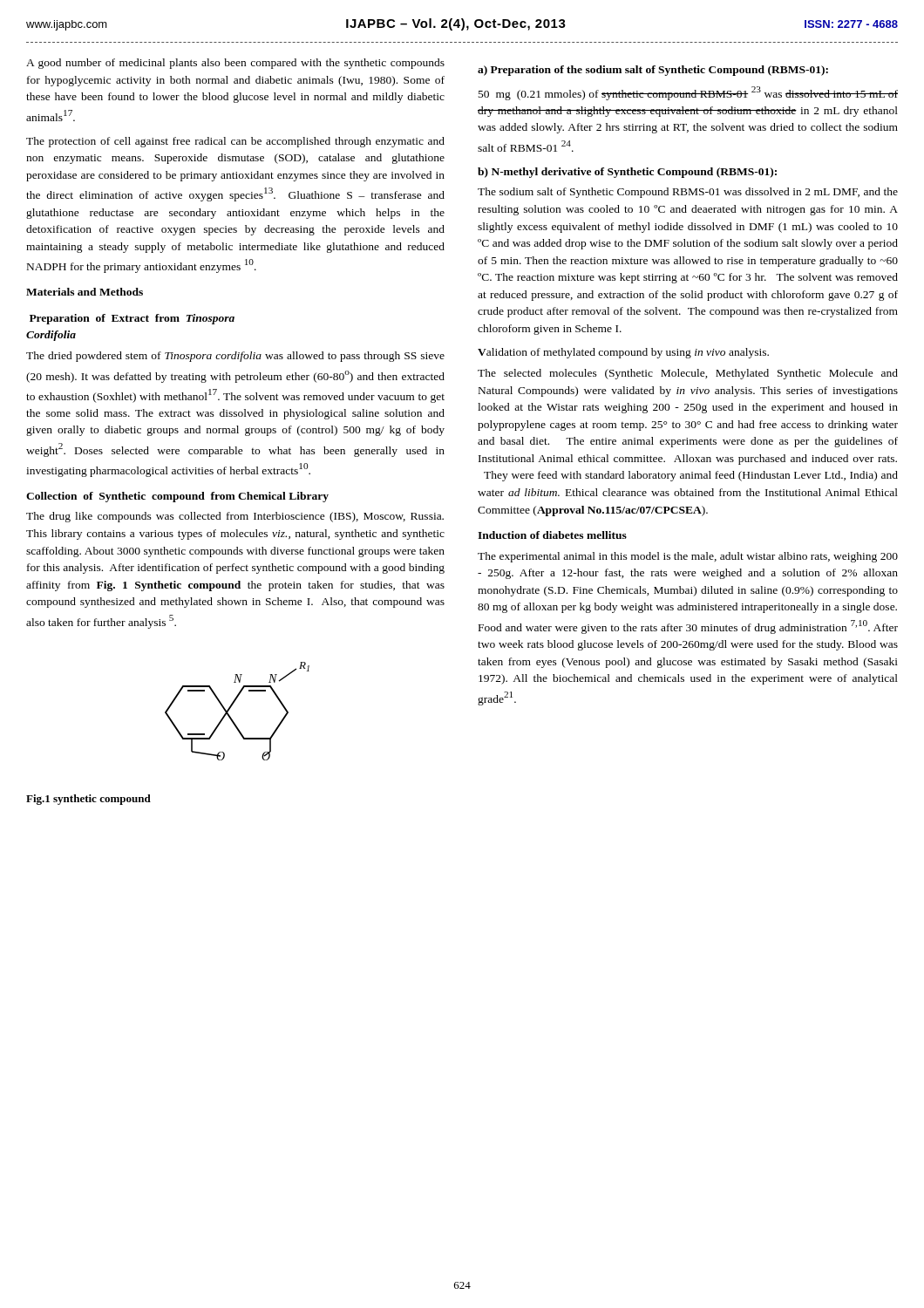Click on the text block starting "b) N-methyl derivative of Synthetic Compound (RBMS-01):"

(688, 171)
